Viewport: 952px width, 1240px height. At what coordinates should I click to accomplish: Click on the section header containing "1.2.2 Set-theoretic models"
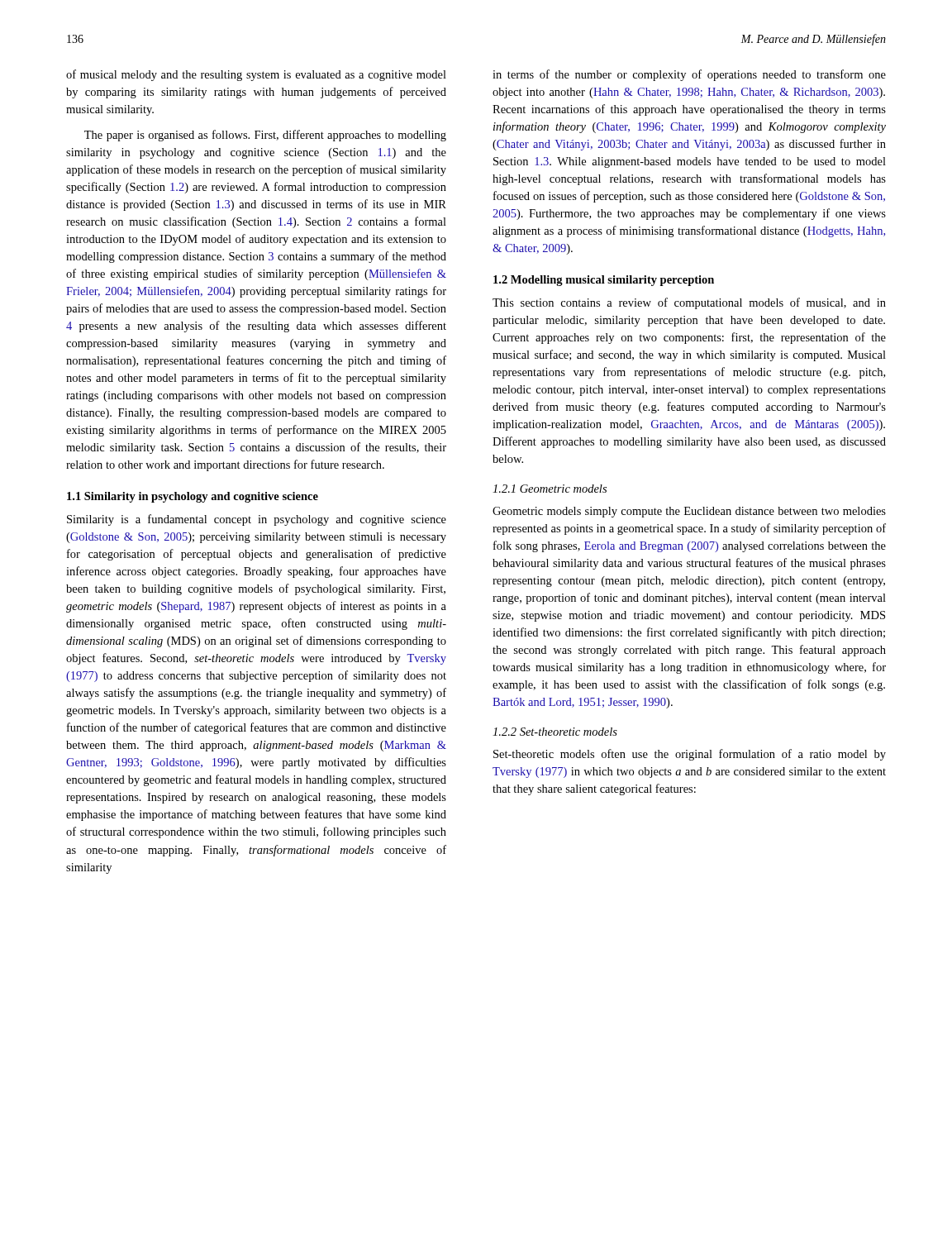pos(555,732)
